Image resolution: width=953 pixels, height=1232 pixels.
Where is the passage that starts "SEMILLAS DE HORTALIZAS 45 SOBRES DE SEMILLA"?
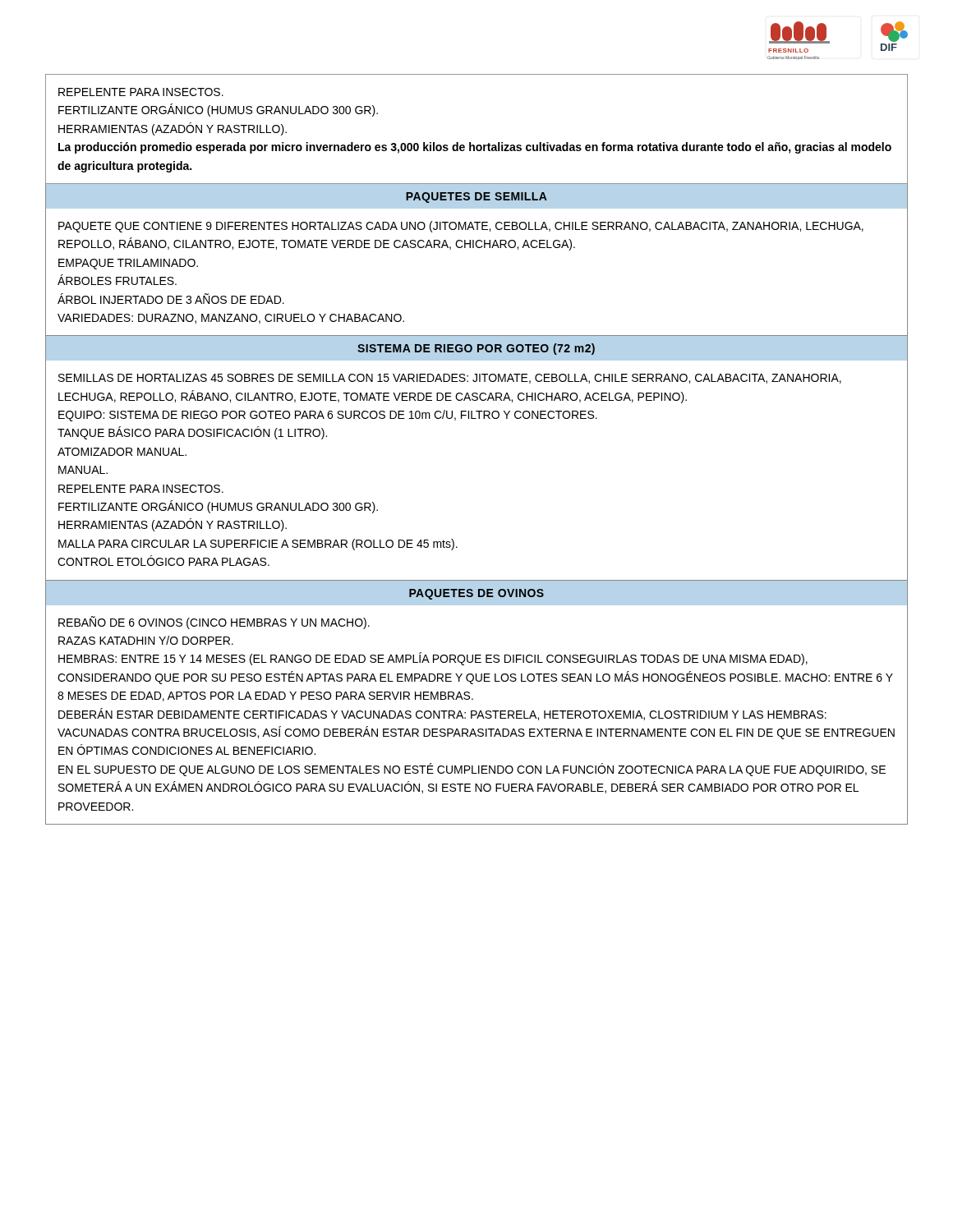450,379
